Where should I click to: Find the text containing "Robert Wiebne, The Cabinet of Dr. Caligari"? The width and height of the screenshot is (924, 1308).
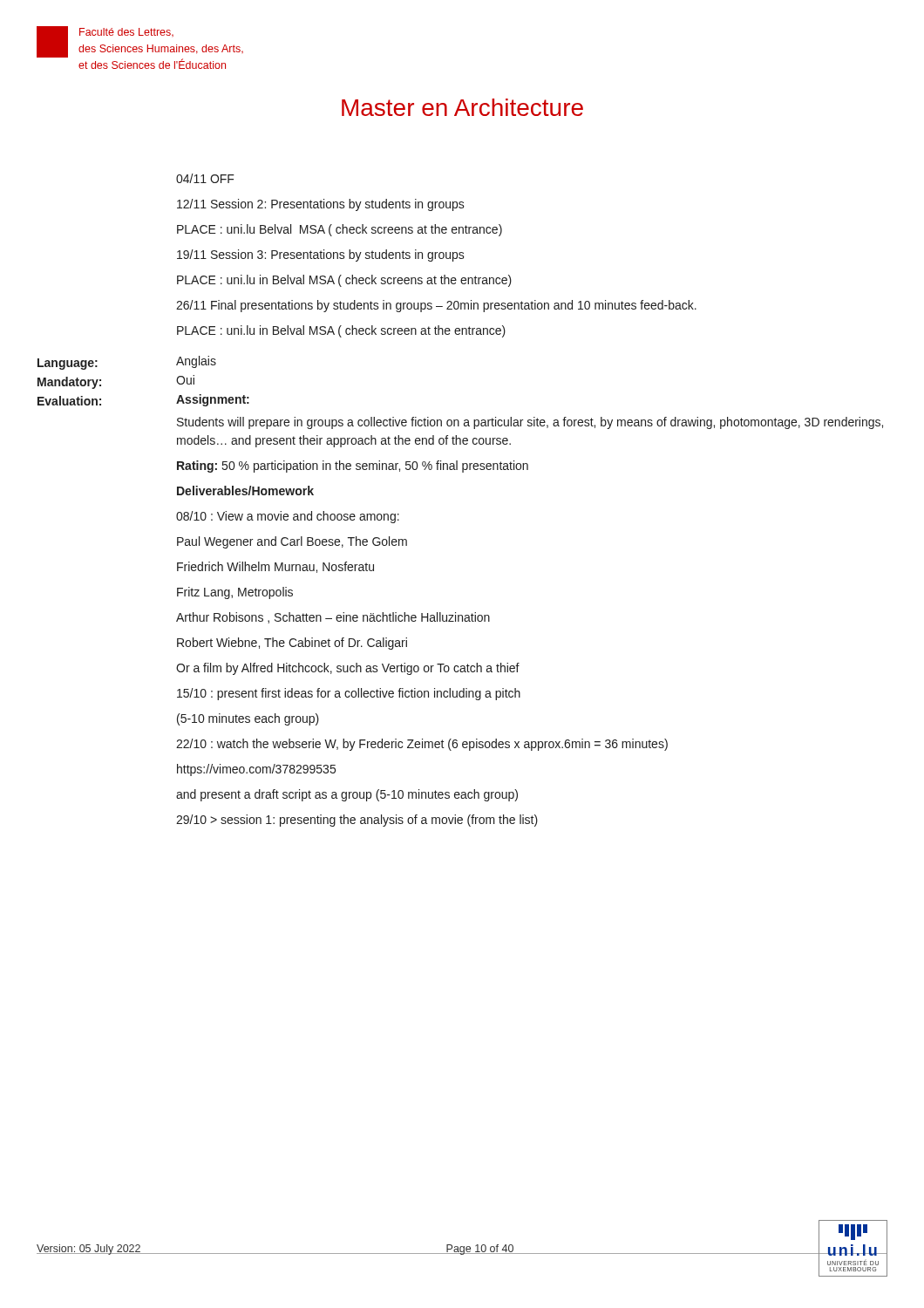point(292,643)
